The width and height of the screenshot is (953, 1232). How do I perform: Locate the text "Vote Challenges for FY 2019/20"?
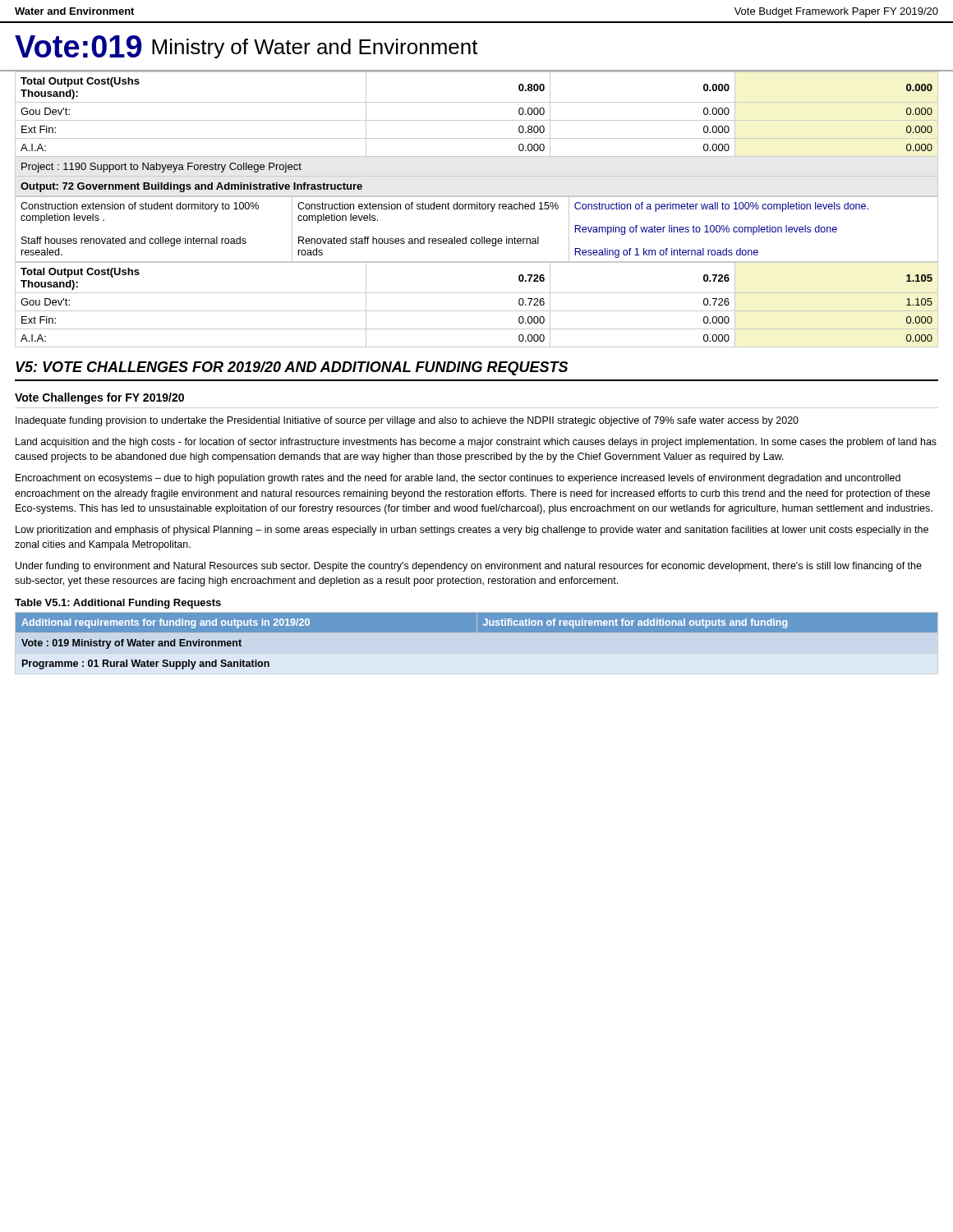pyautogui.click(x=100, y=398)
